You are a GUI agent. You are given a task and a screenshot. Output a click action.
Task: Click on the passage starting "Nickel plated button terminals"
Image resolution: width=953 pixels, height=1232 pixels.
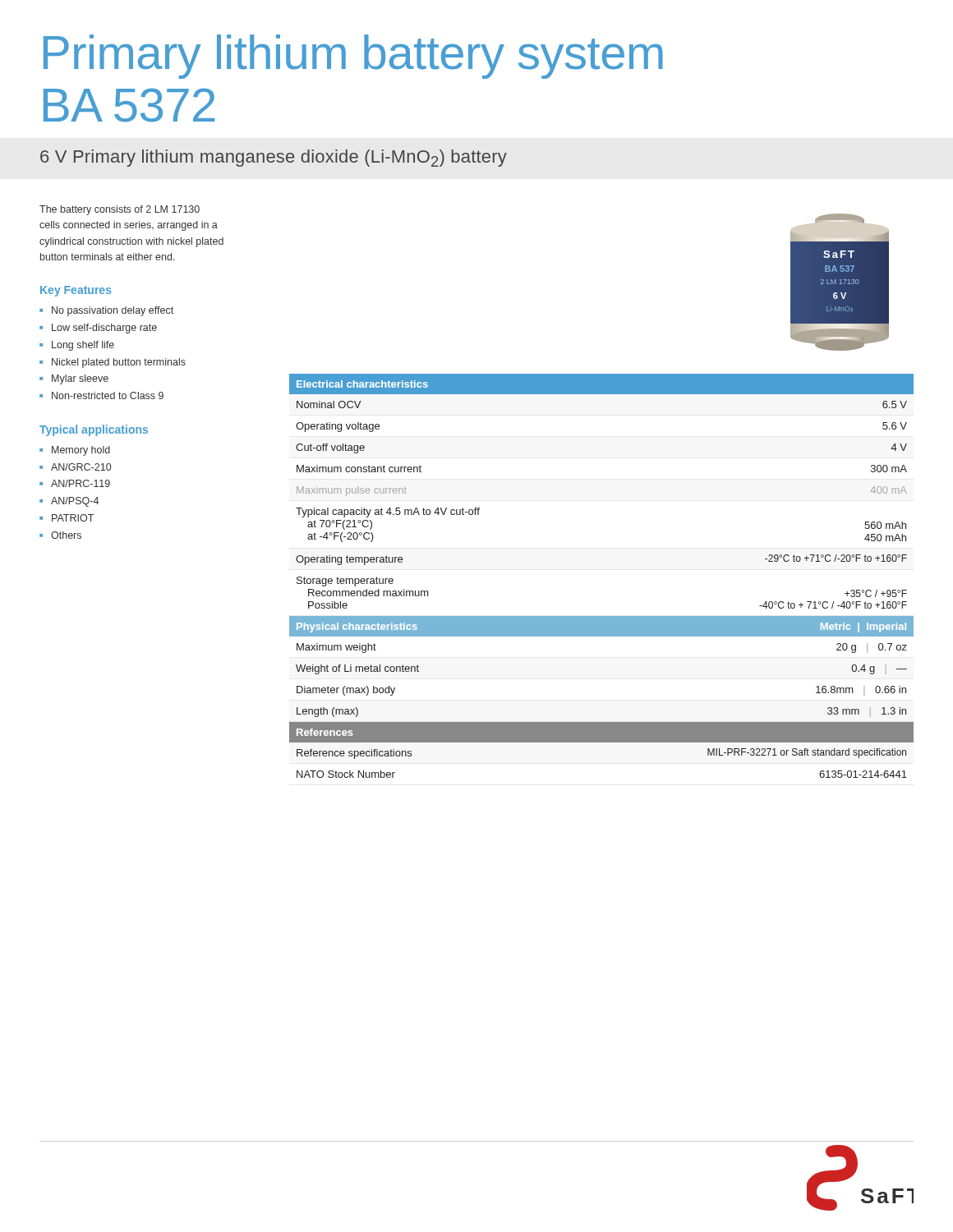[x=118, y=362]
